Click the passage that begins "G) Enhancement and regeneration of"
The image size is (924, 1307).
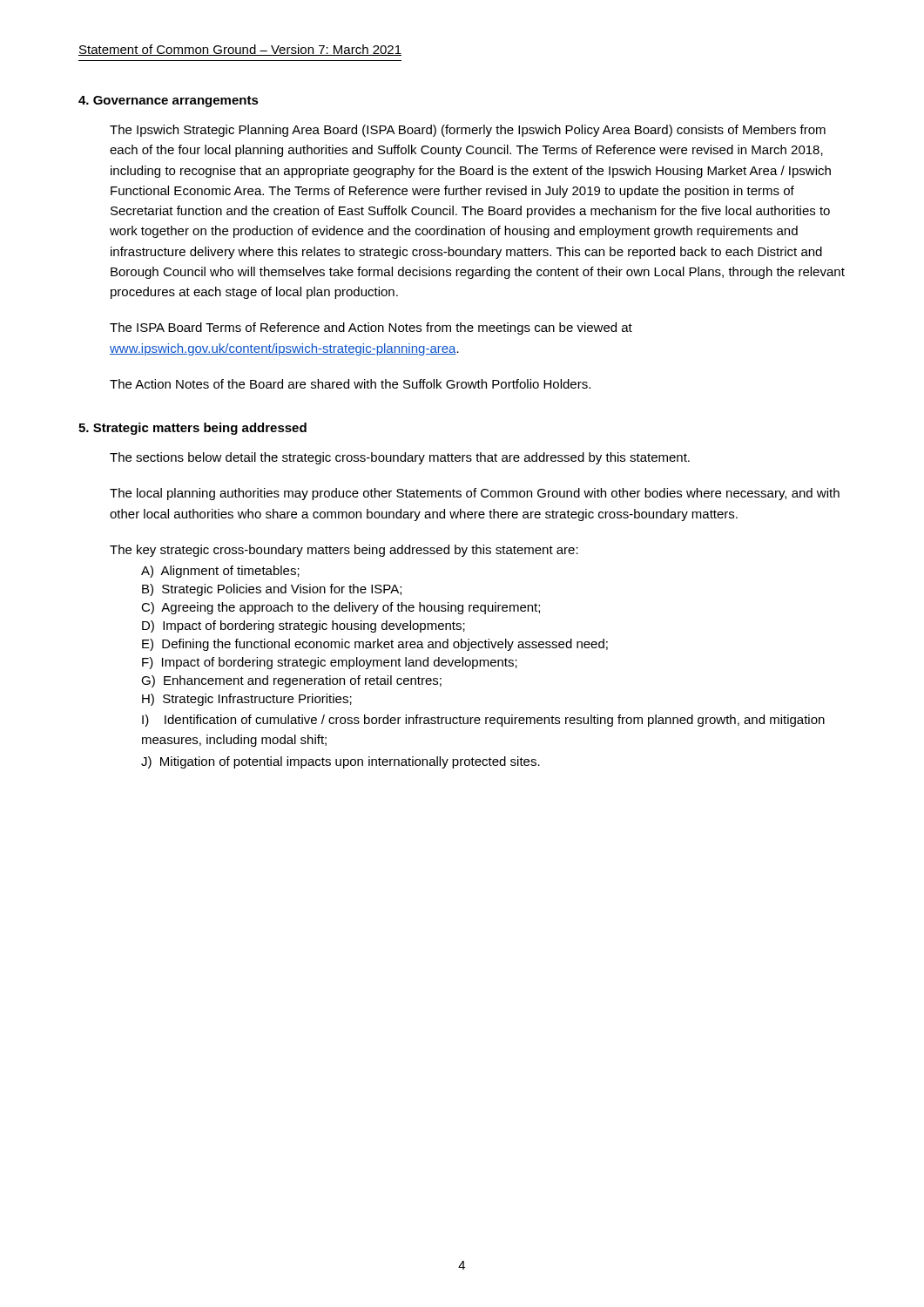(x=292, y=680)
